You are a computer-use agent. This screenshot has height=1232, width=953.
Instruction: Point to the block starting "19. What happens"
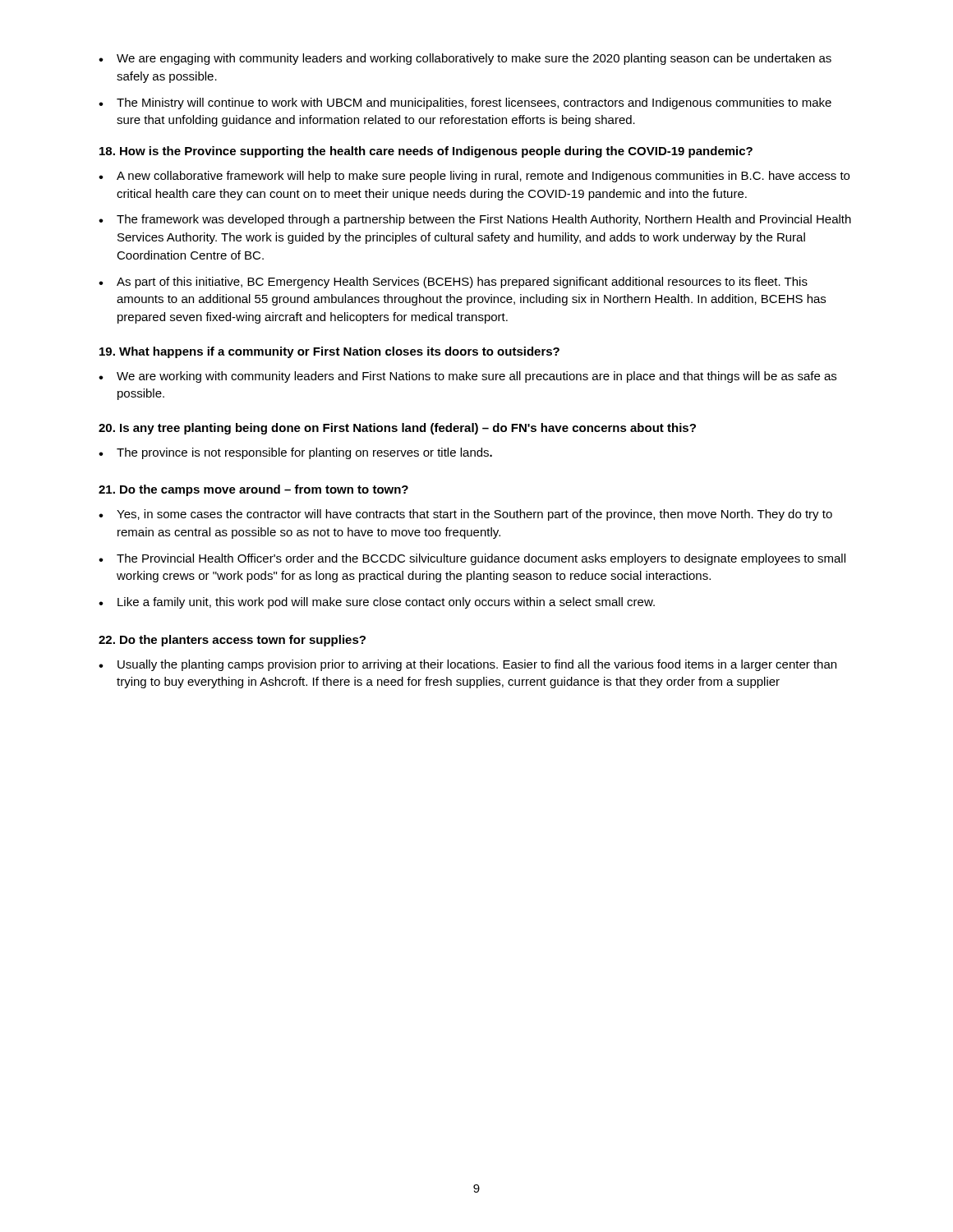coord(329,351)
